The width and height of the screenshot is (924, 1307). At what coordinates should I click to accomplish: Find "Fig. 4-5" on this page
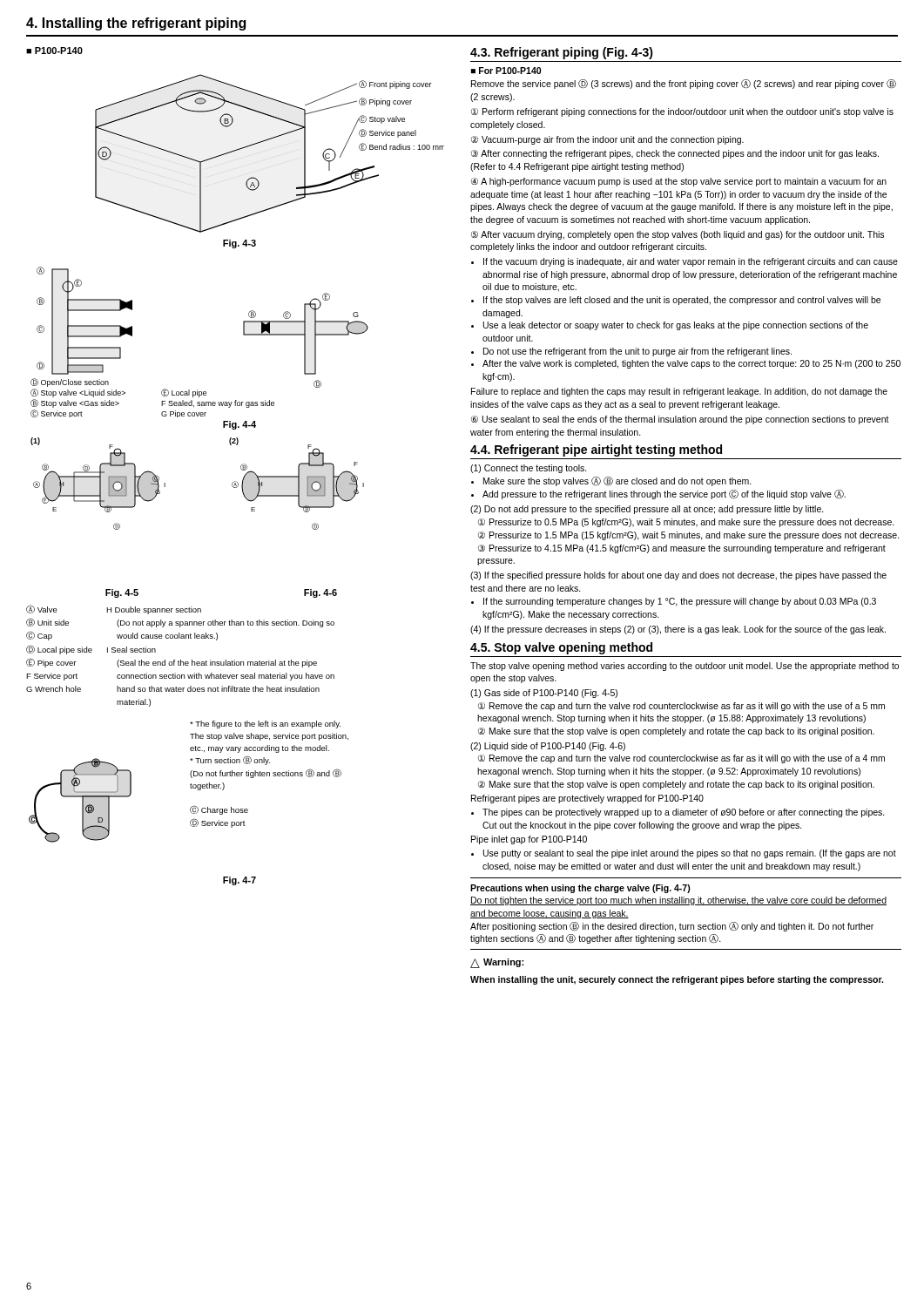[122, 592]
